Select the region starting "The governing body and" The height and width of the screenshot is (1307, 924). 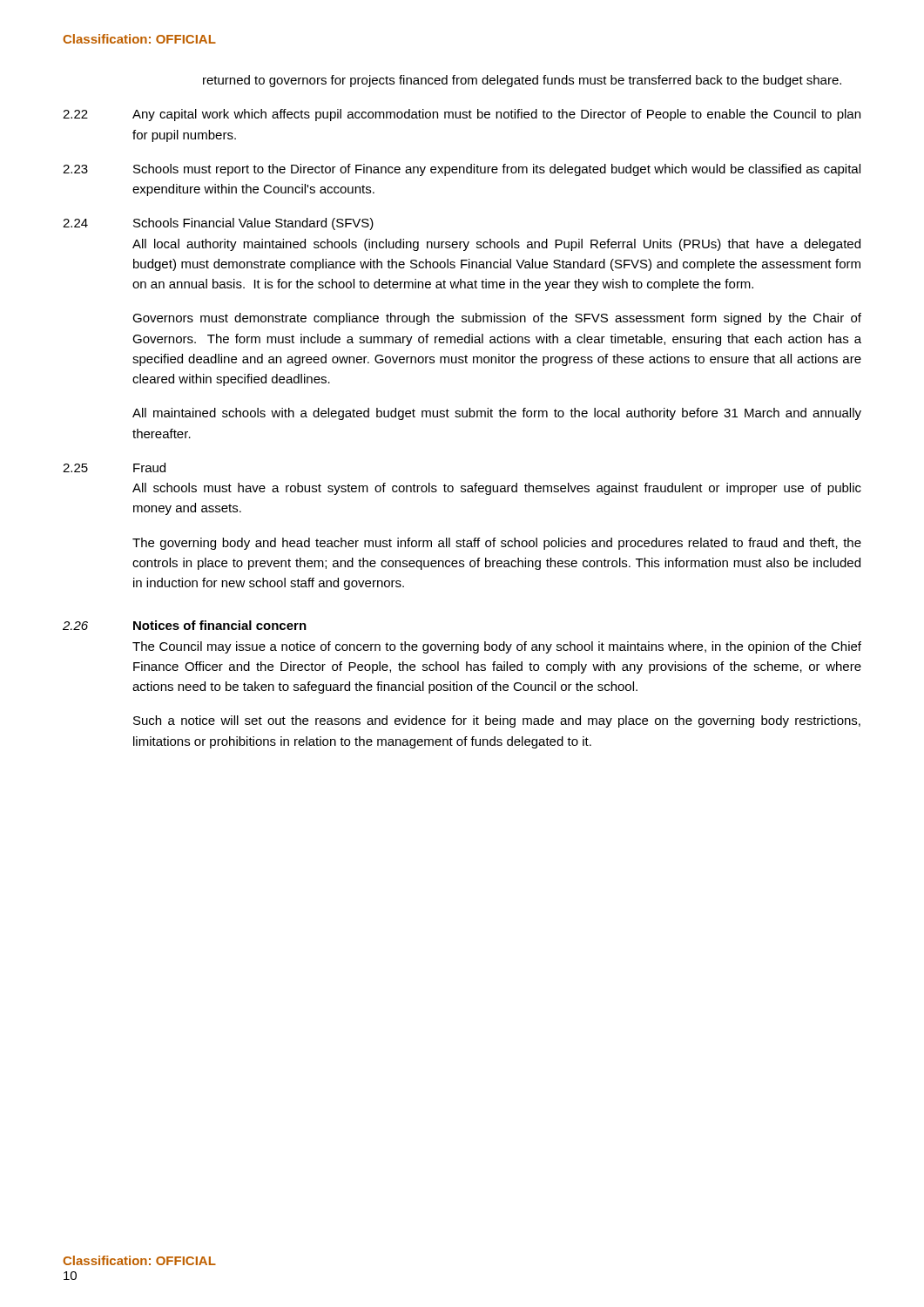click(x=497, y=562)
